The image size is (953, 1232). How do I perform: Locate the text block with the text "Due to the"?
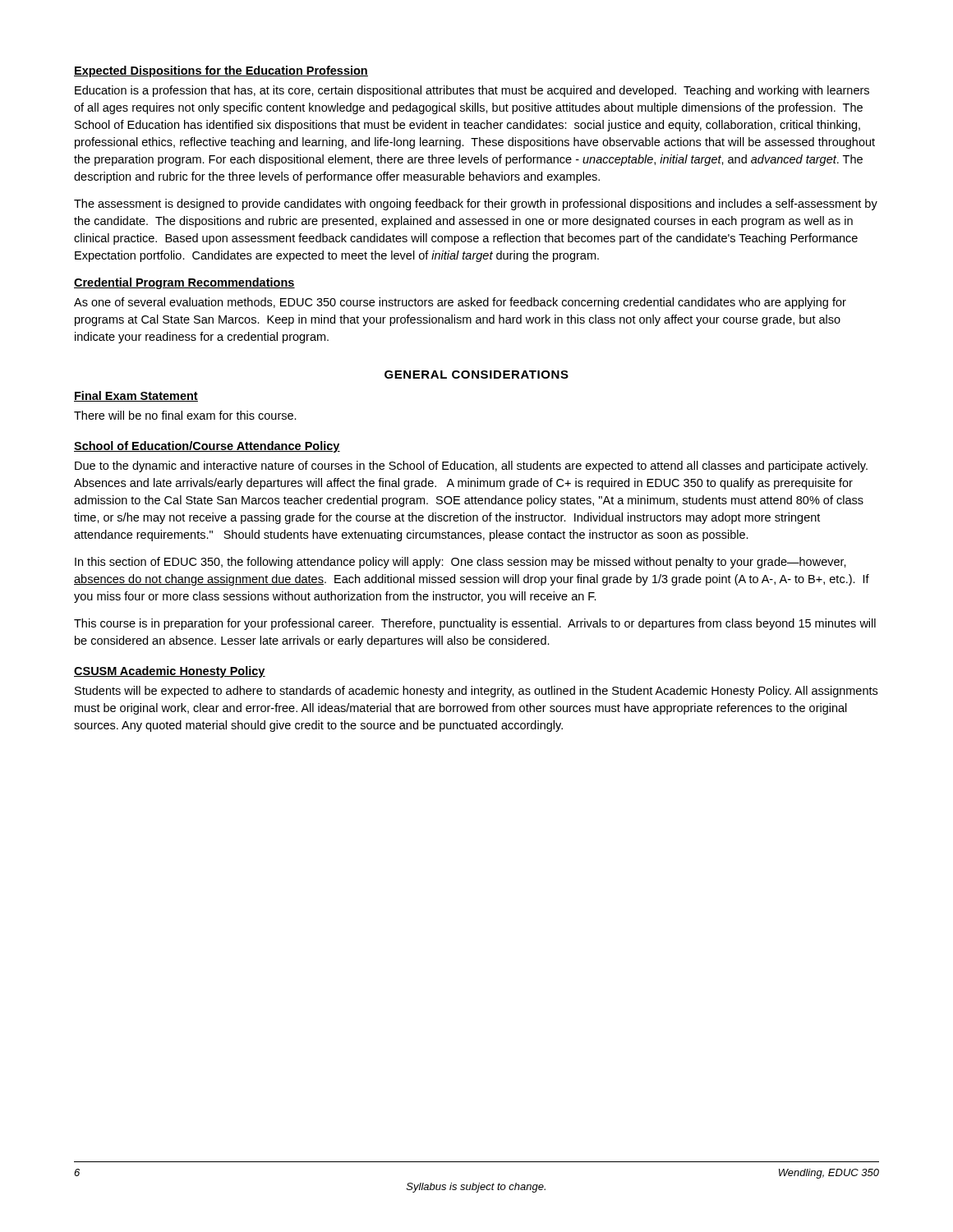point(473,500)
